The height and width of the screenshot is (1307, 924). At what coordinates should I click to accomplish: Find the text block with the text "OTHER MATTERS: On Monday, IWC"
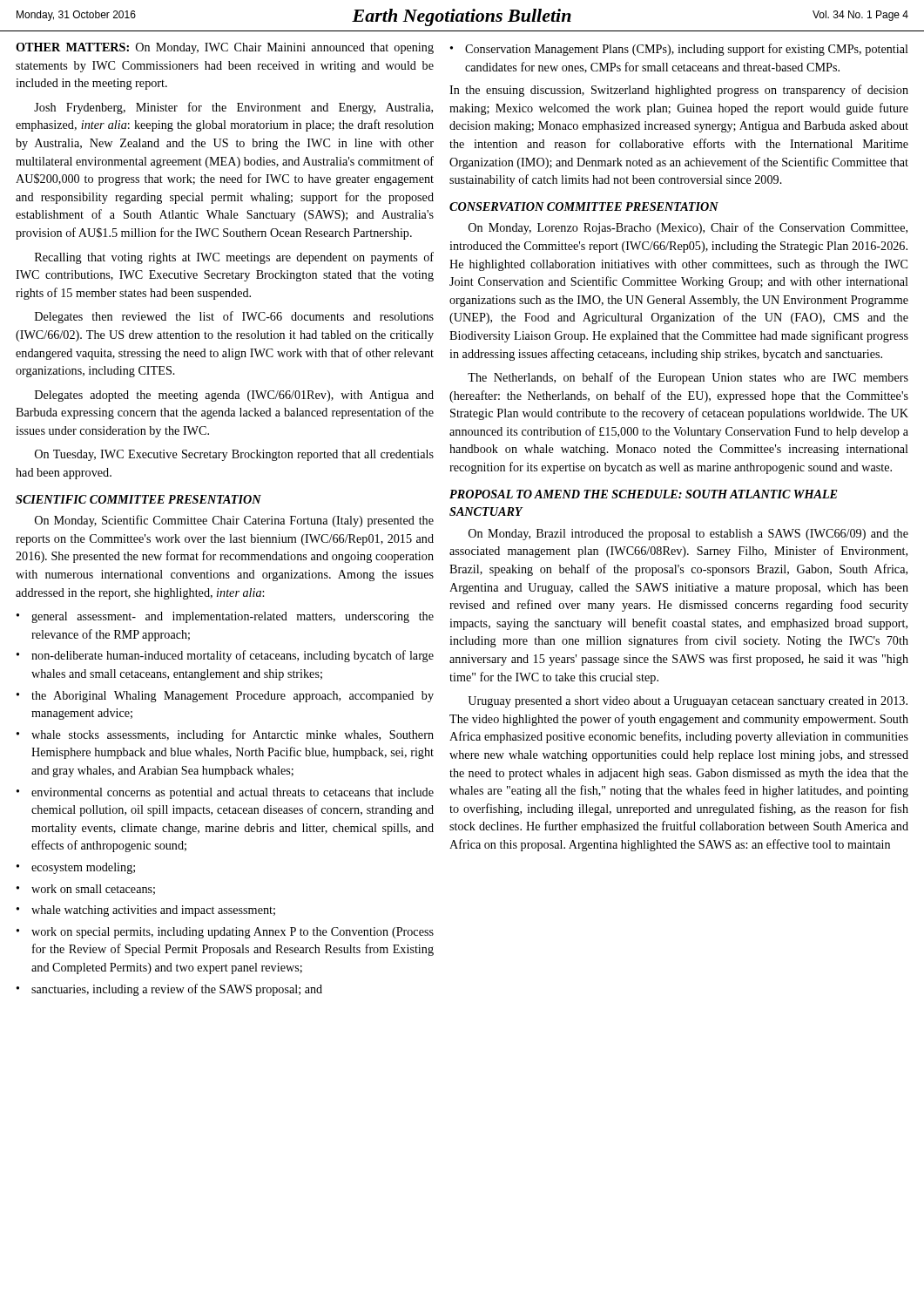point(225,65)
